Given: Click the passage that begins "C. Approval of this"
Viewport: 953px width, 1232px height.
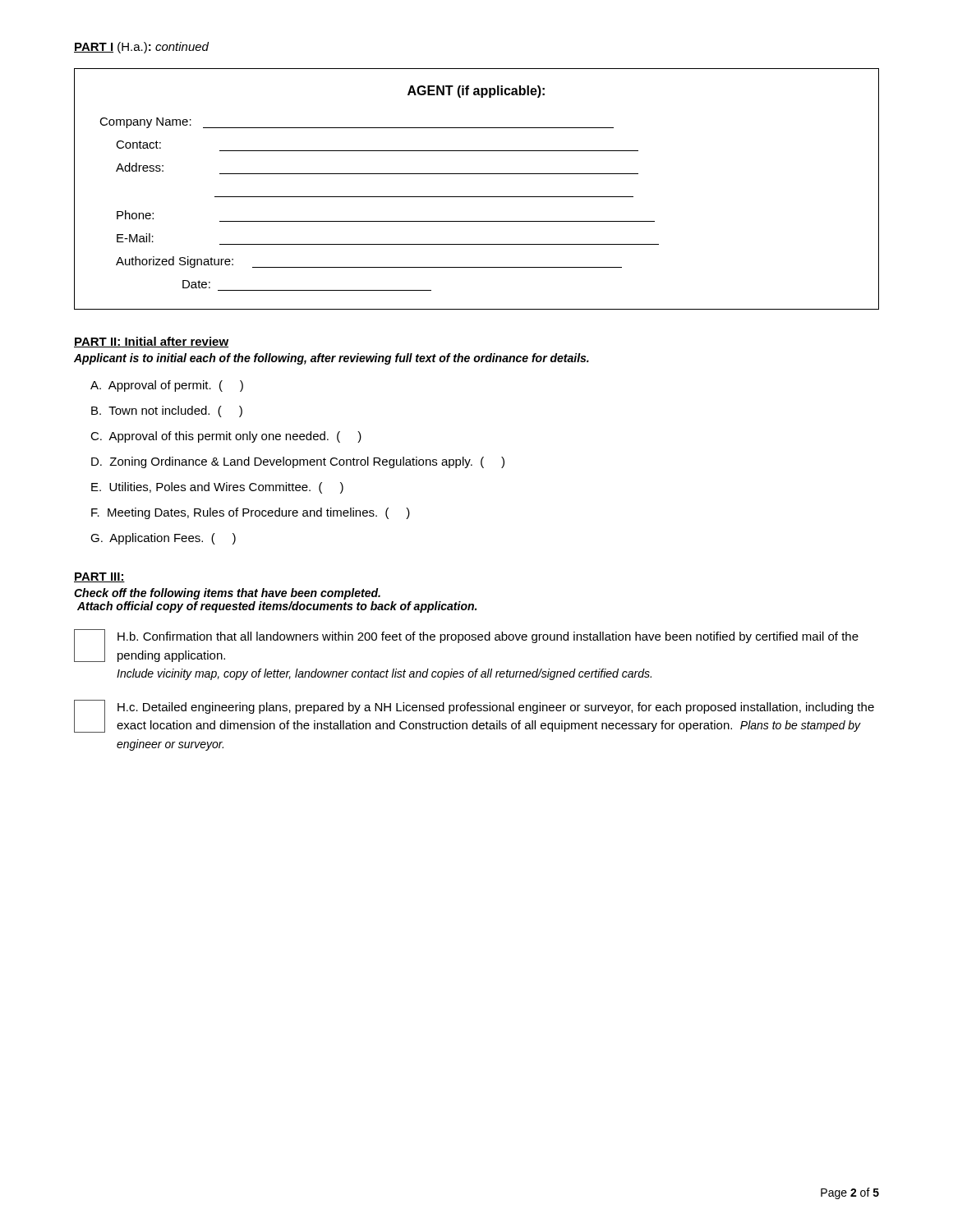Looking at the screenshot, I should [226, 436].
